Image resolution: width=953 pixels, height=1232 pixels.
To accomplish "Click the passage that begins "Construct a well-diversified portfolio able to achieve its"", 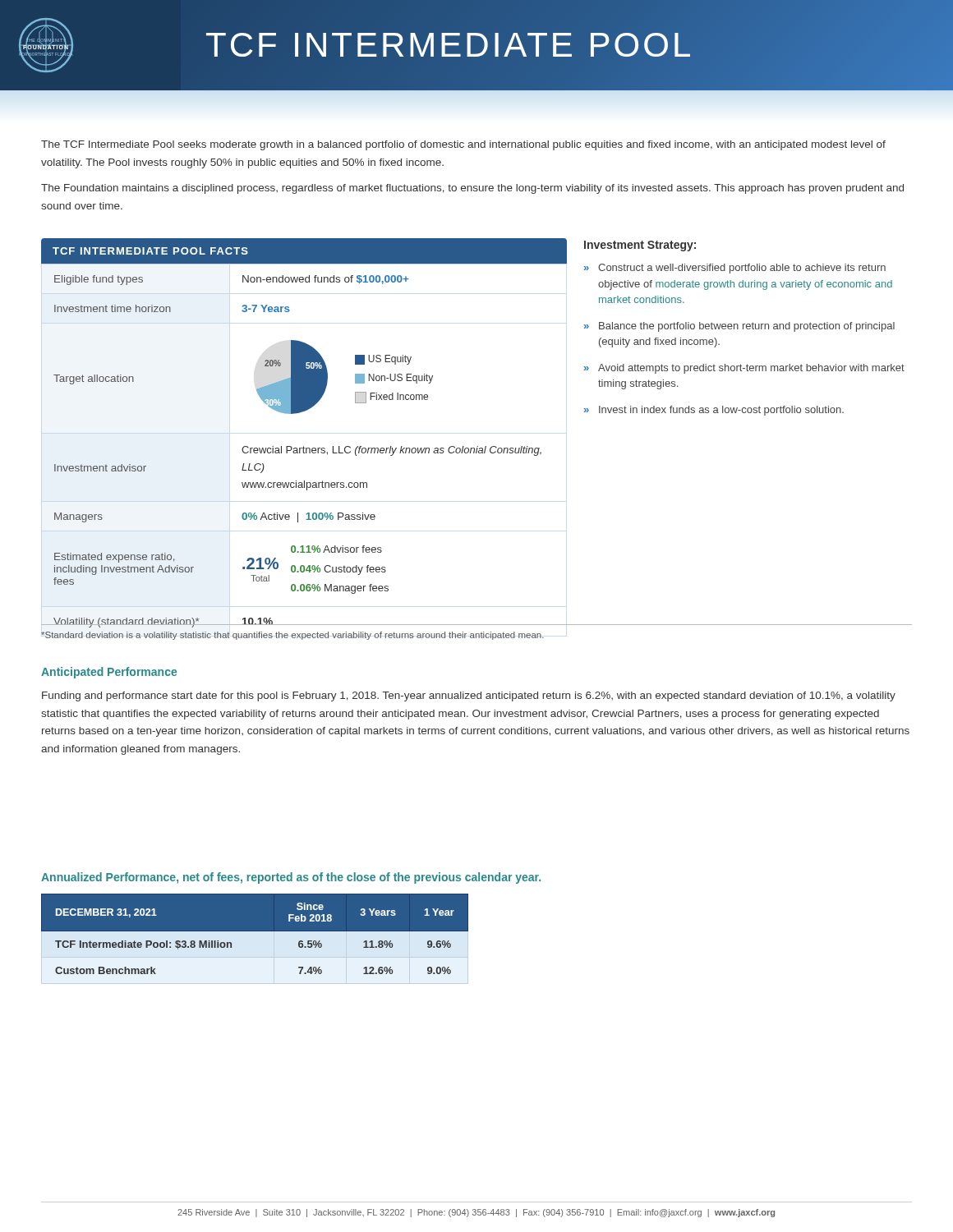I will 745,283.
